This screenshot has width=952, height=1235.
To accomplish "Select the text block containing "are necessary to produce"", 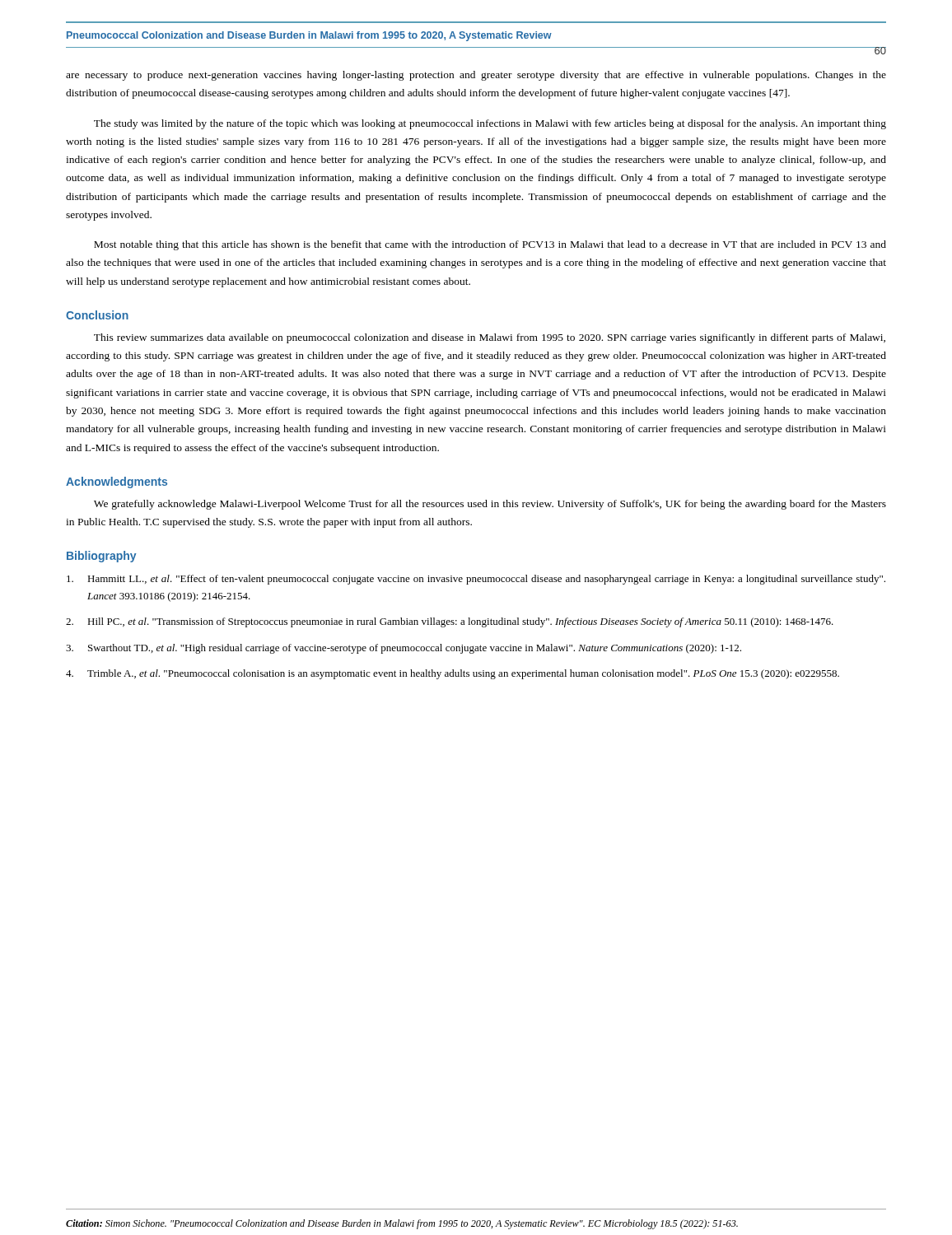I will tap(476, 84).
